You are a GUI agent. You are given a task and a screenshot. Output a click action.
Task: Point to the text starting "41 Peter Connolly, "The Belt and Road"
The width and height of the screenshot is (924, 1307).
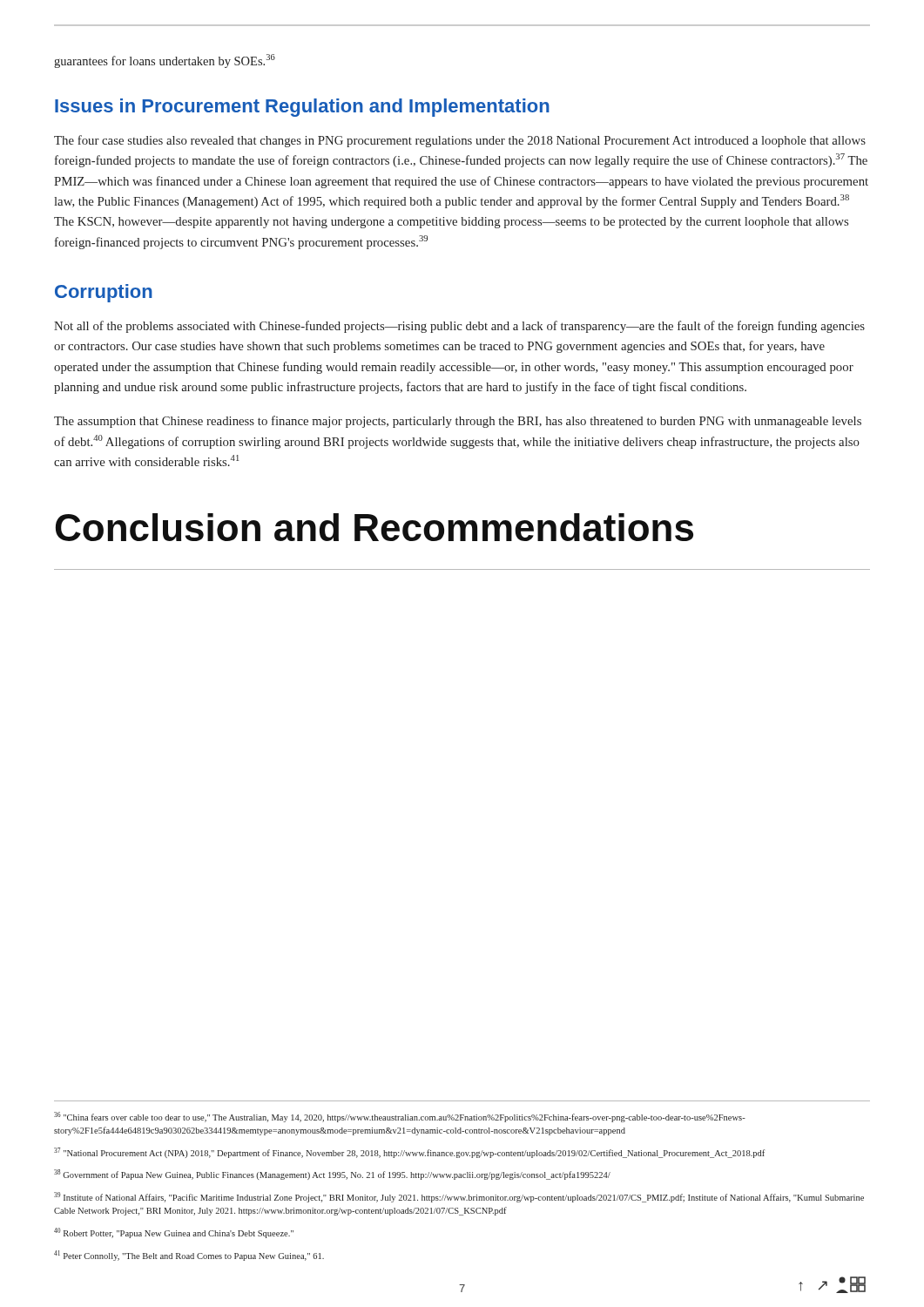pos(189,1256)
